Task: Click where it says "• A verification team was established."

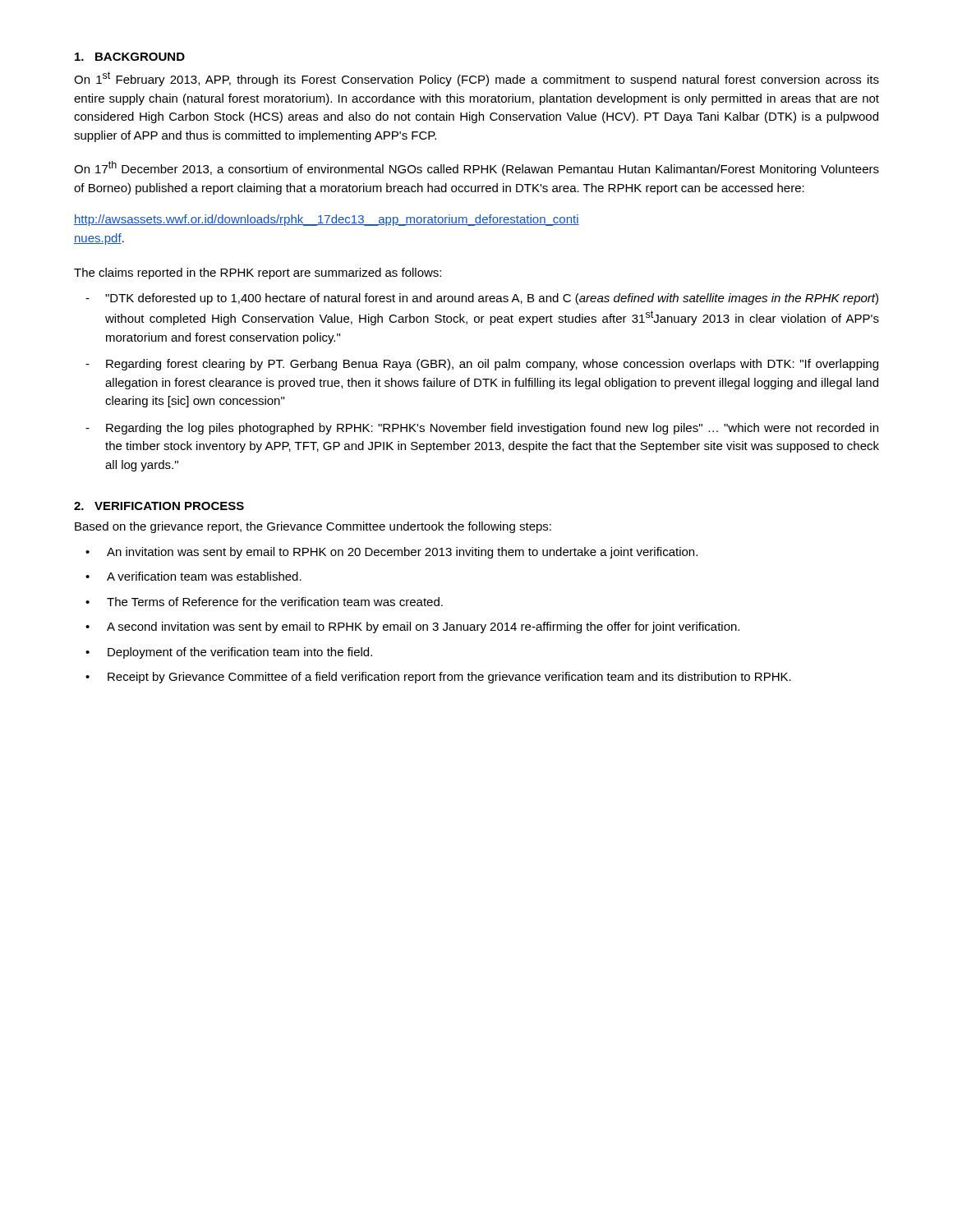Action: 194,577
